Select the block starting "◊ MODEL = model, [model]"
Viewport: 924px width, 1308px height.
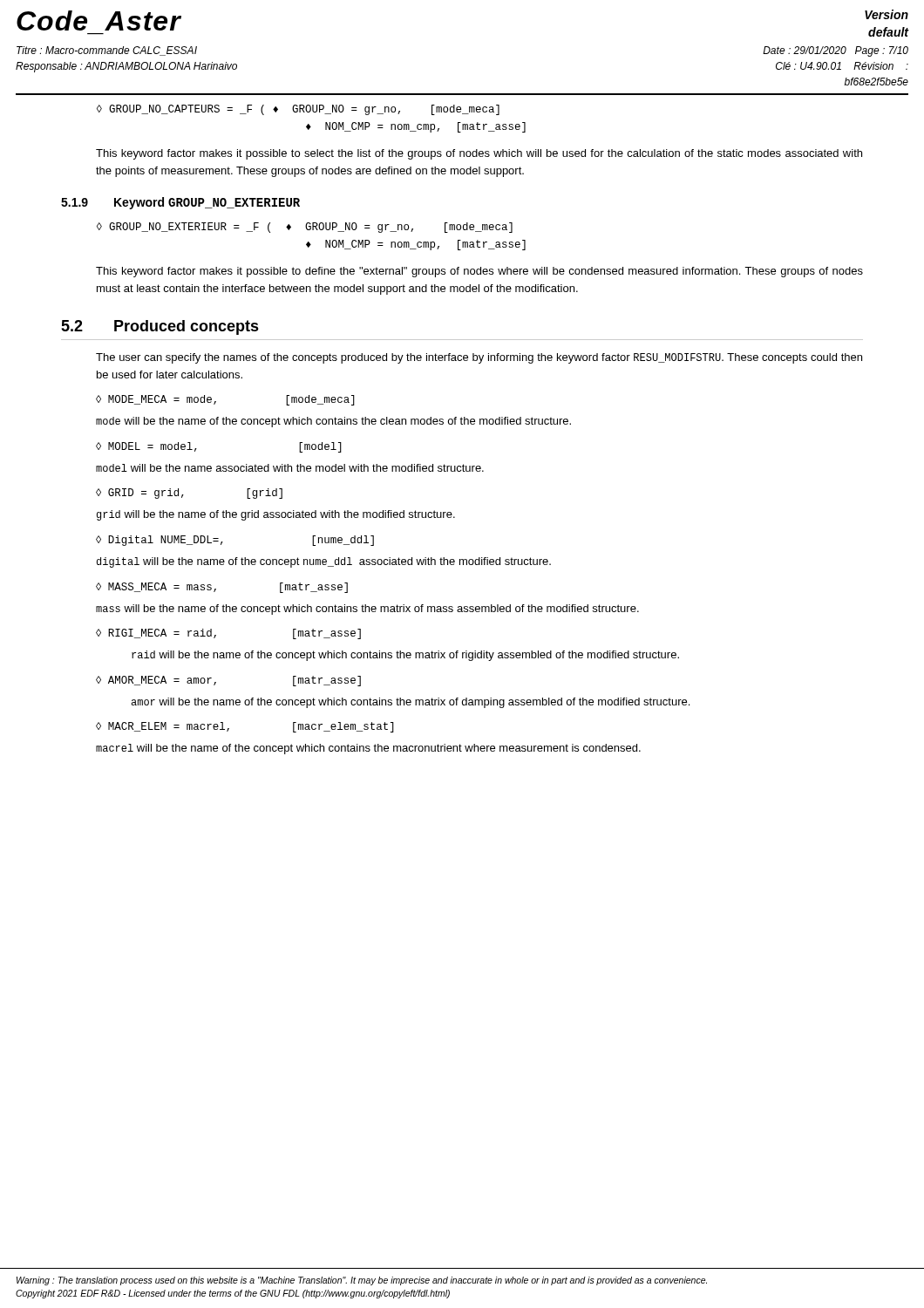click(x=136, y=447)
